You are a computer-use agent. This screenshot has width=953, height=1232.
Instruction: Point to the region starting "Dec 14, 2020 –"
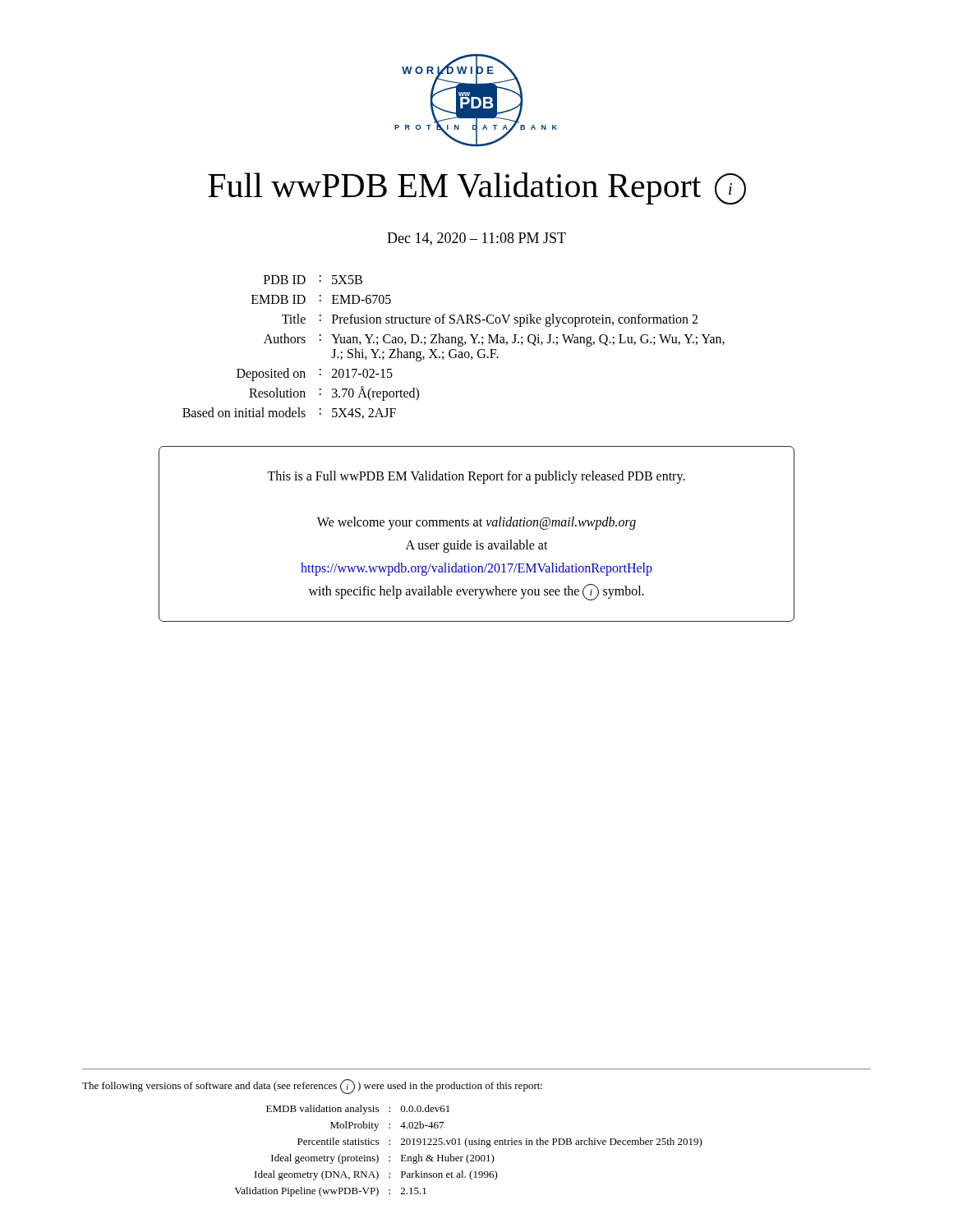tap(476, 238)
